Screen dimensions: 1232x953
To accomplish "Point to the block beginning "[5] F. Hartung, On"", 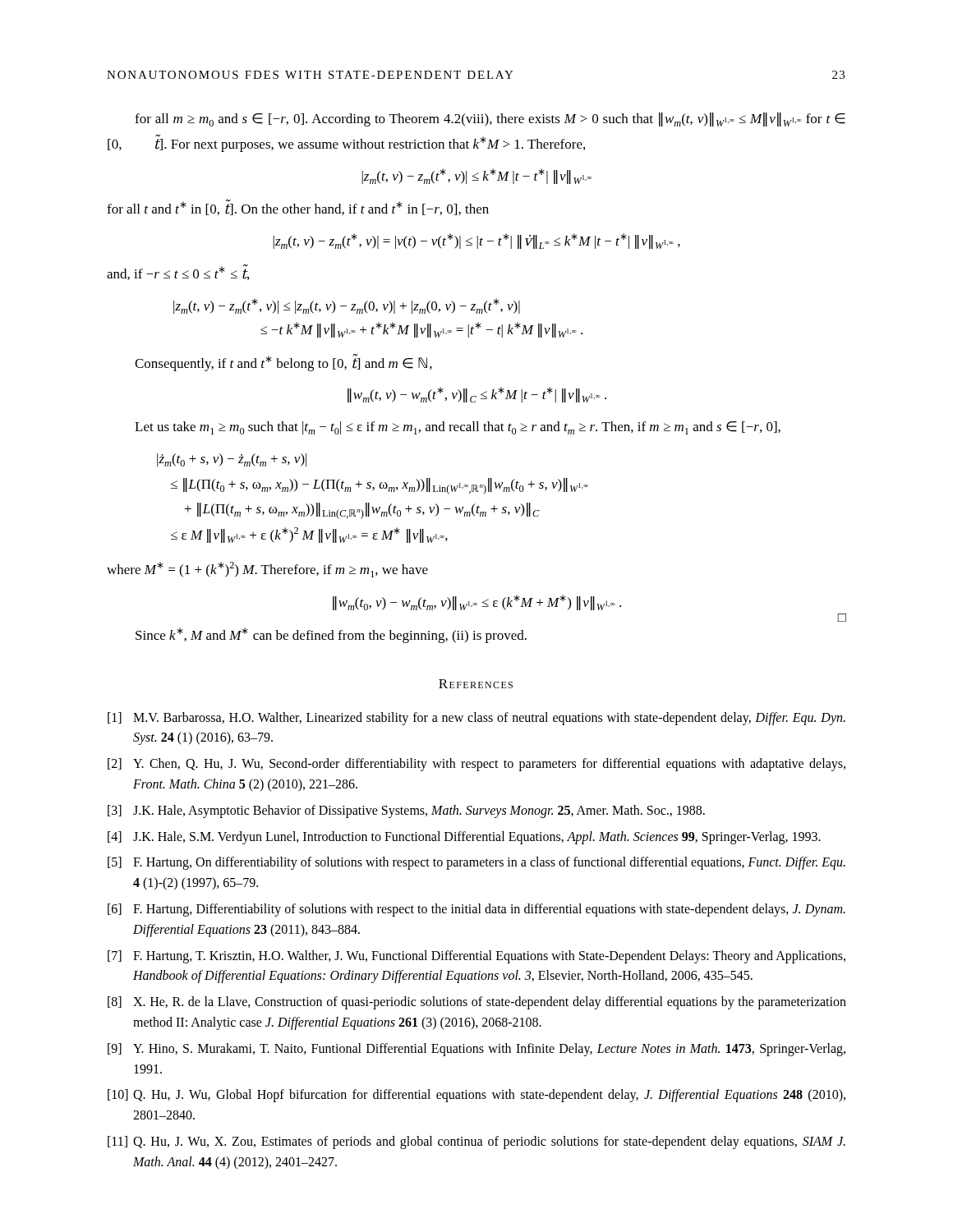I will (x=476, y=873).
